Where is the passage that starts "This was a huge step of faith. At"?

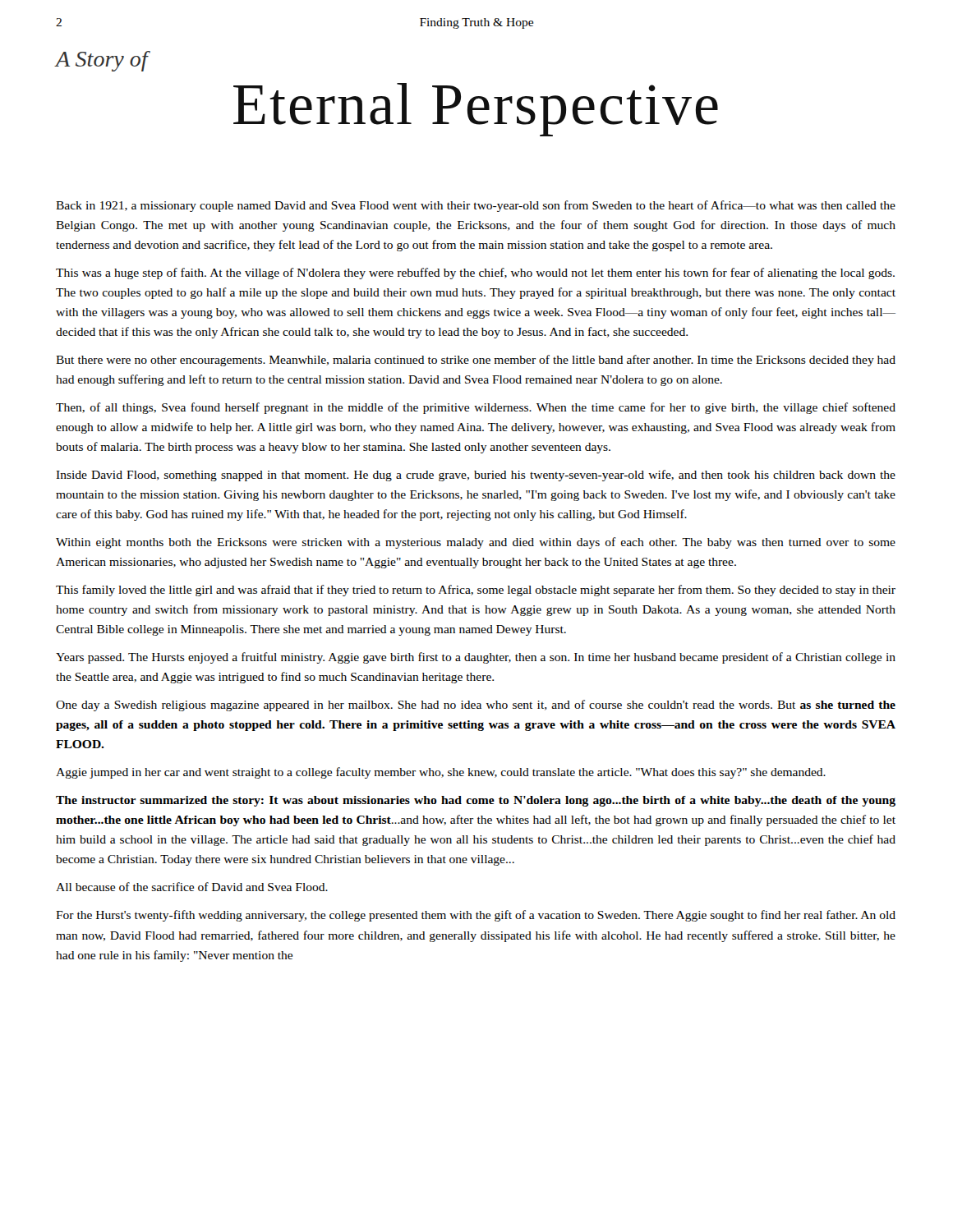coord(476,302)
